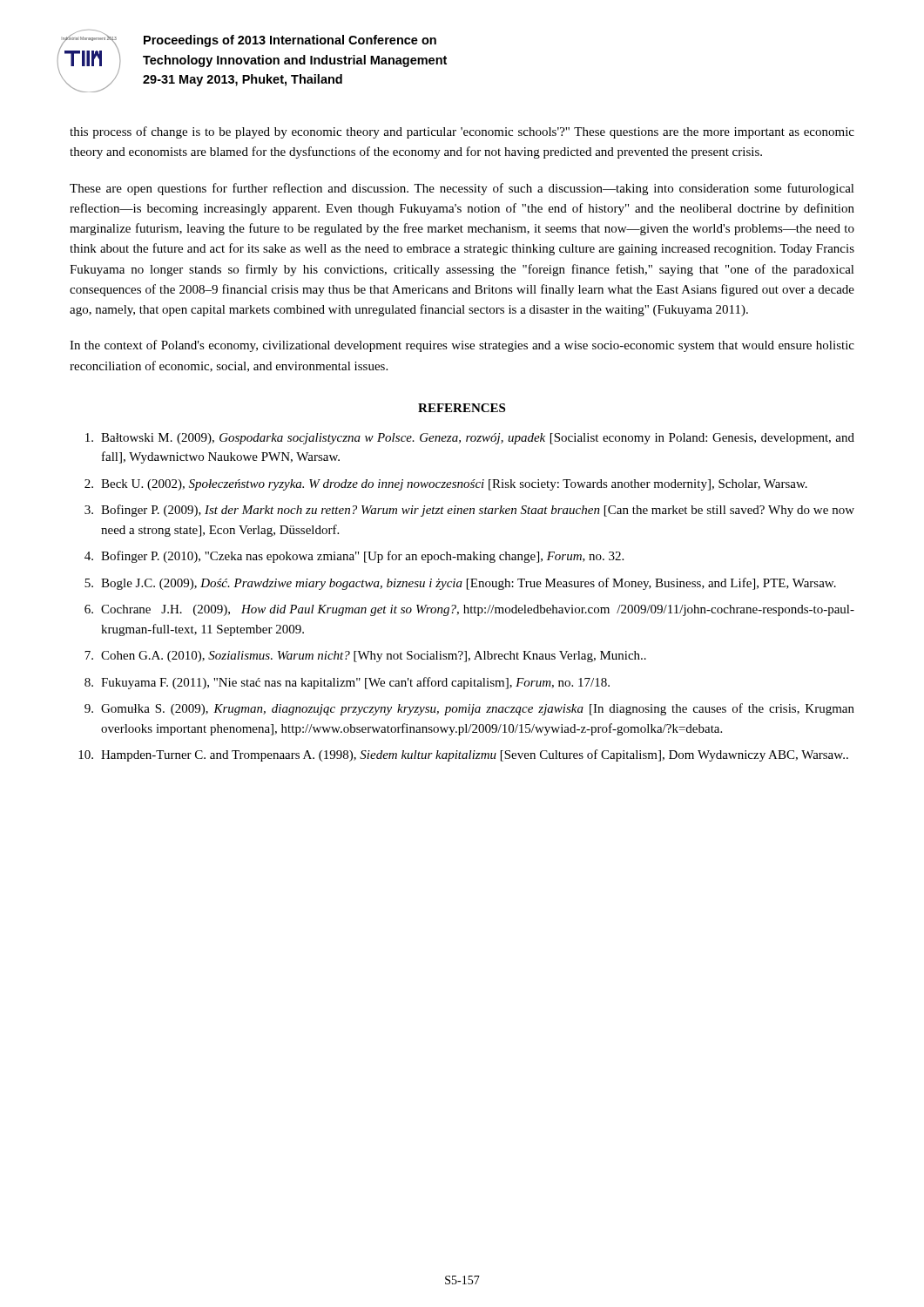
Task: Locate the text starting "These are open questions for further reflection"
Action: (462, 249)
